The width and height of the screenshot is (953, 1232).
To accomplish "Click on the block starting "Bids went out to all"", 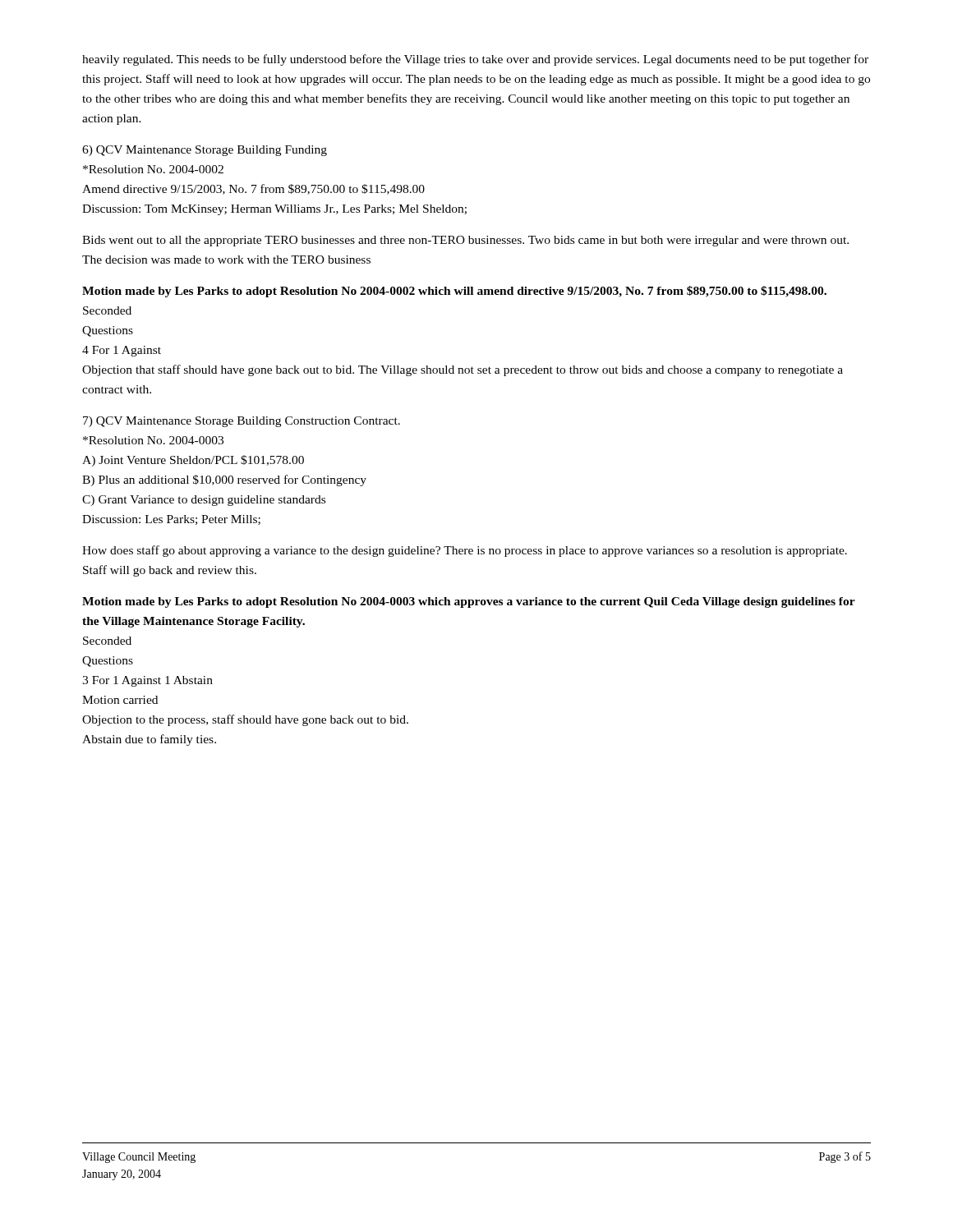I will (476, 250).
